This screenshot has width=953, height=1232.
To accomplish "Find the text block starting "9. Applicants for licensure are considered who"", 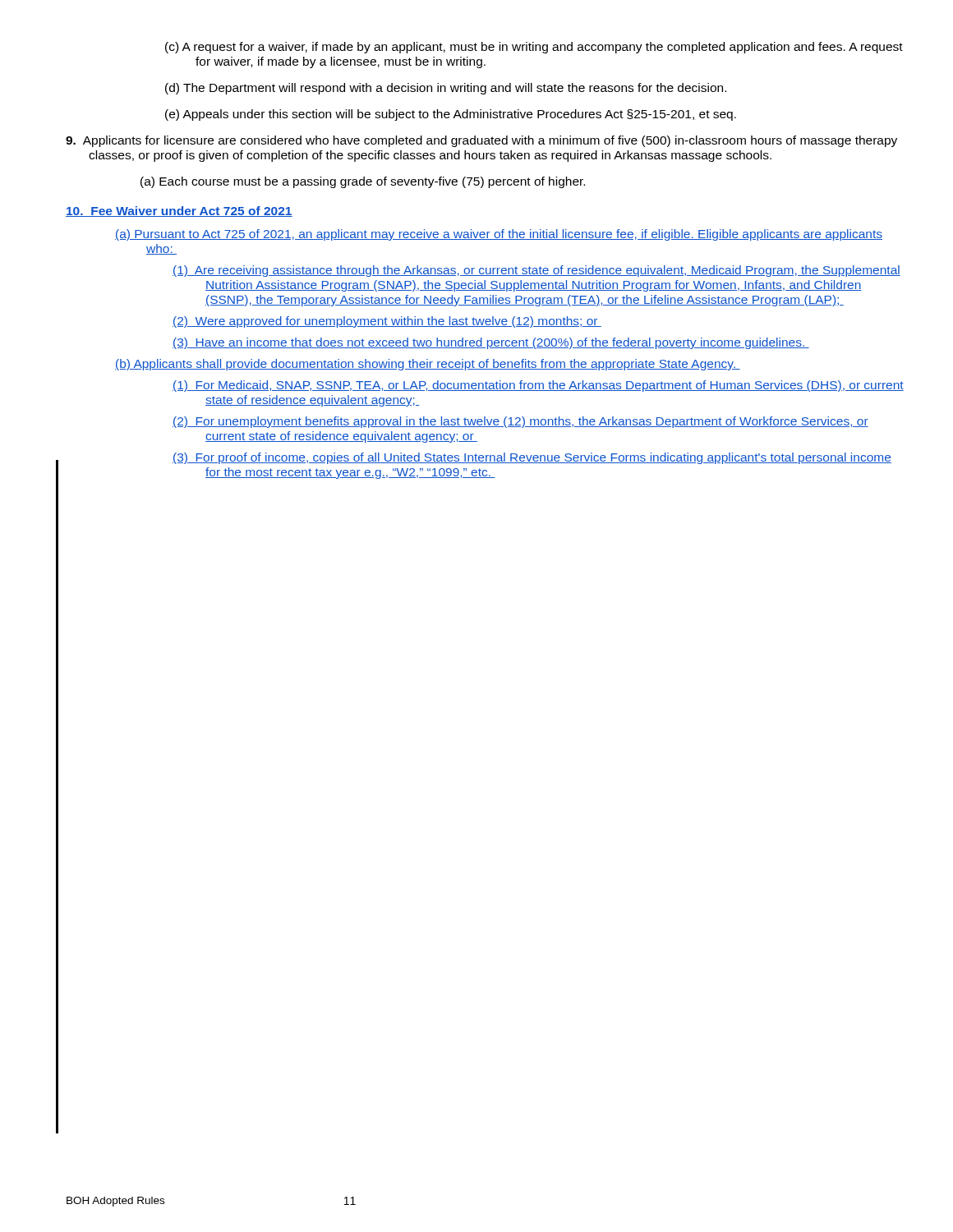I will pyautogui.click(x=482, y=147).
